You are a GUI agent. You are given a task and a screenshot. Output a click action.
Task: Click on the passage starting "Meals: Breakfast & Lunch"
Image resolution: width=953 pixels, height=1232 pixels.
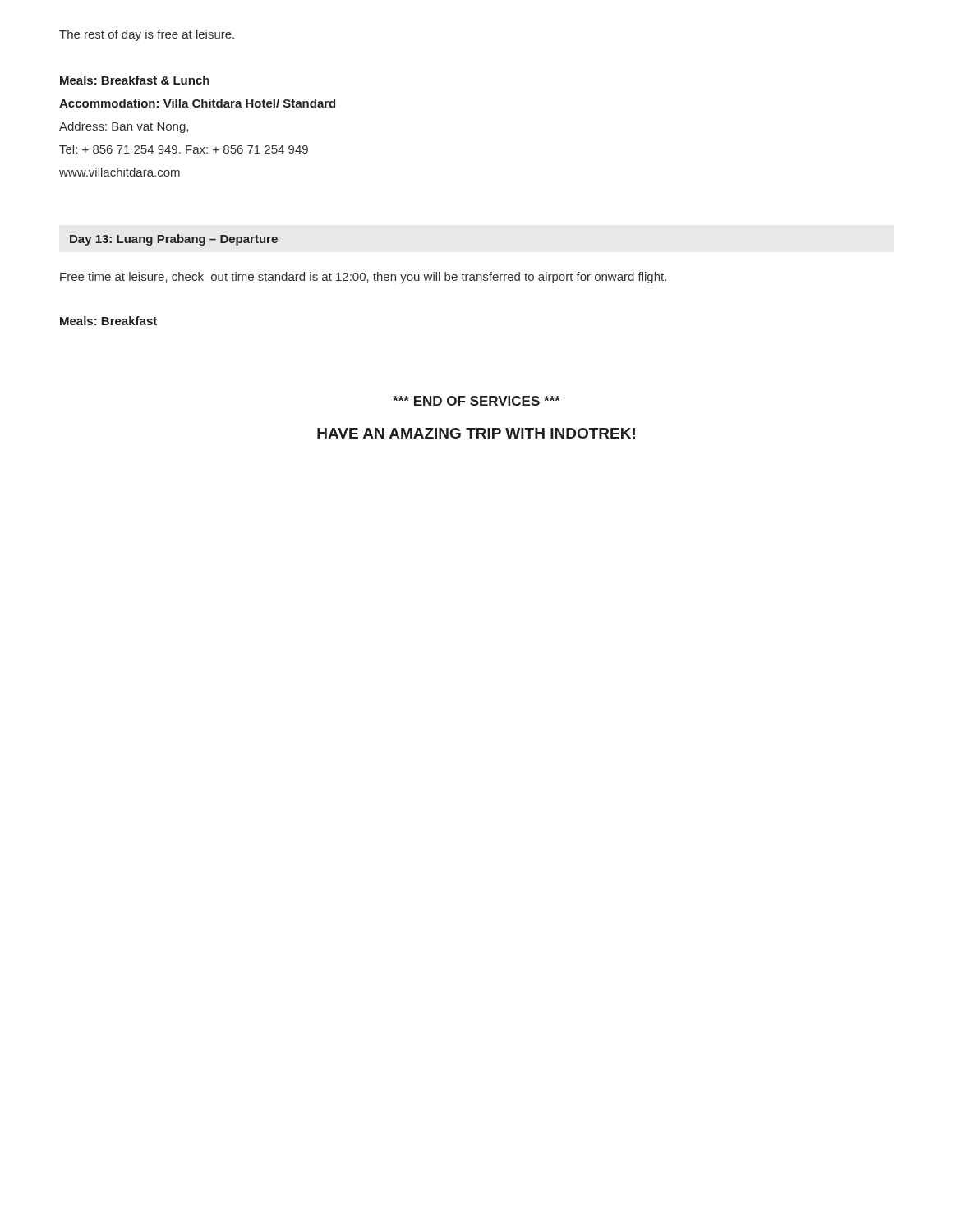click(x=135, y=80)
